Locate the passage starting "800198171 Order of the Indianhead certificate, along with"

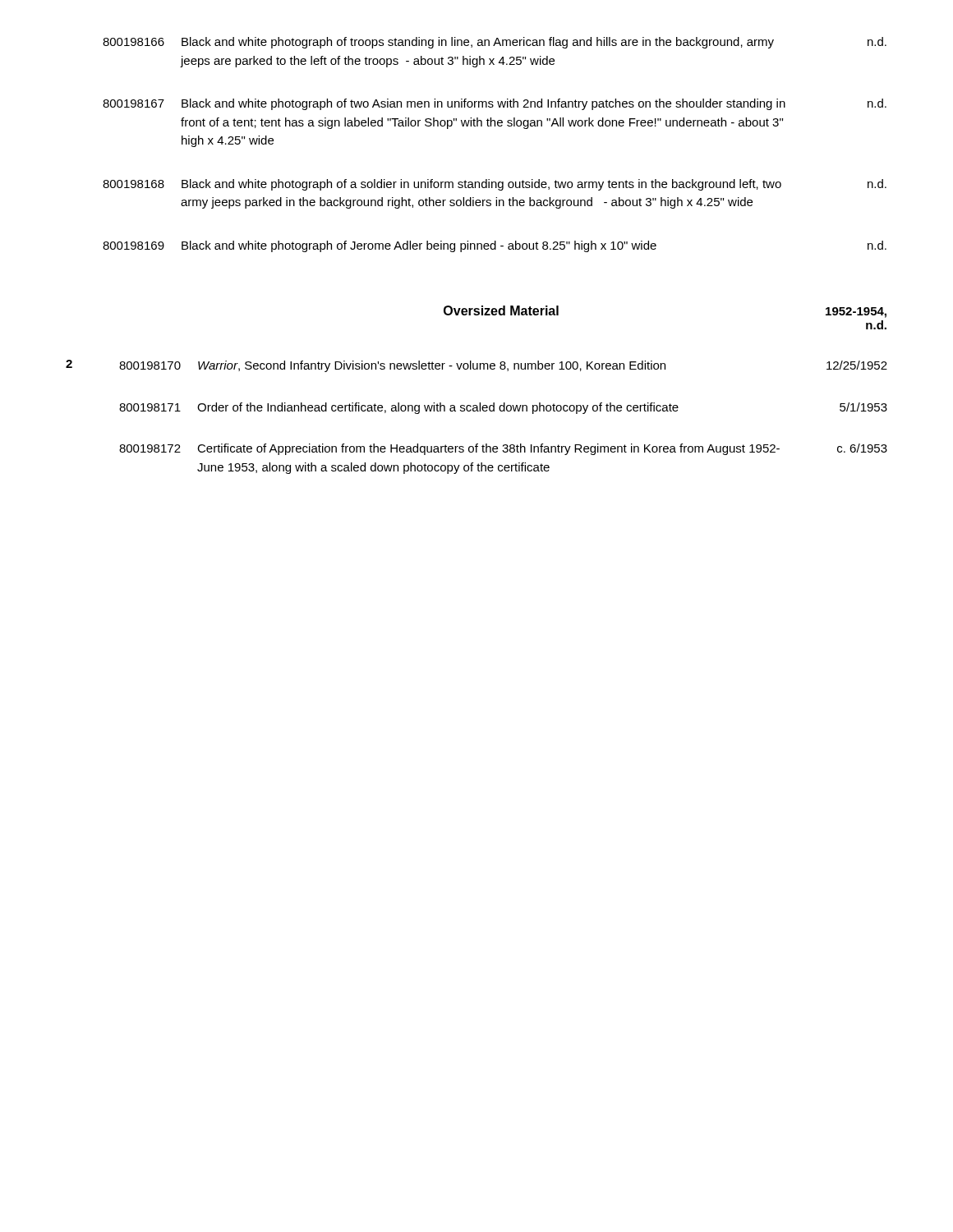pos(493,407)
